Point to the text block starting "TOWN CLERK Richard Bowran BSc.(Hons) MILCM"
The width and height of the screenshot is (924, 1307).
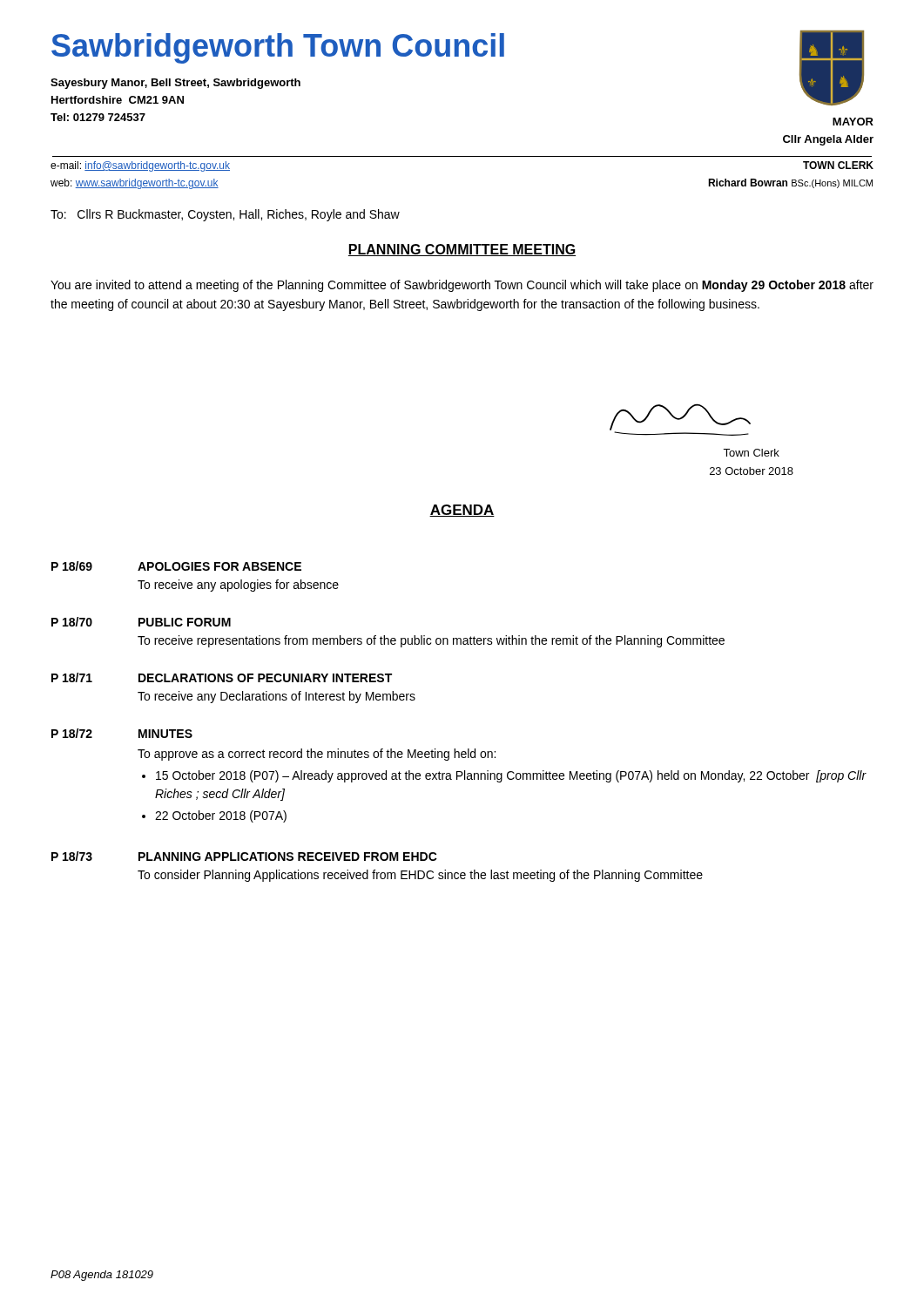[x=791, y=174]
